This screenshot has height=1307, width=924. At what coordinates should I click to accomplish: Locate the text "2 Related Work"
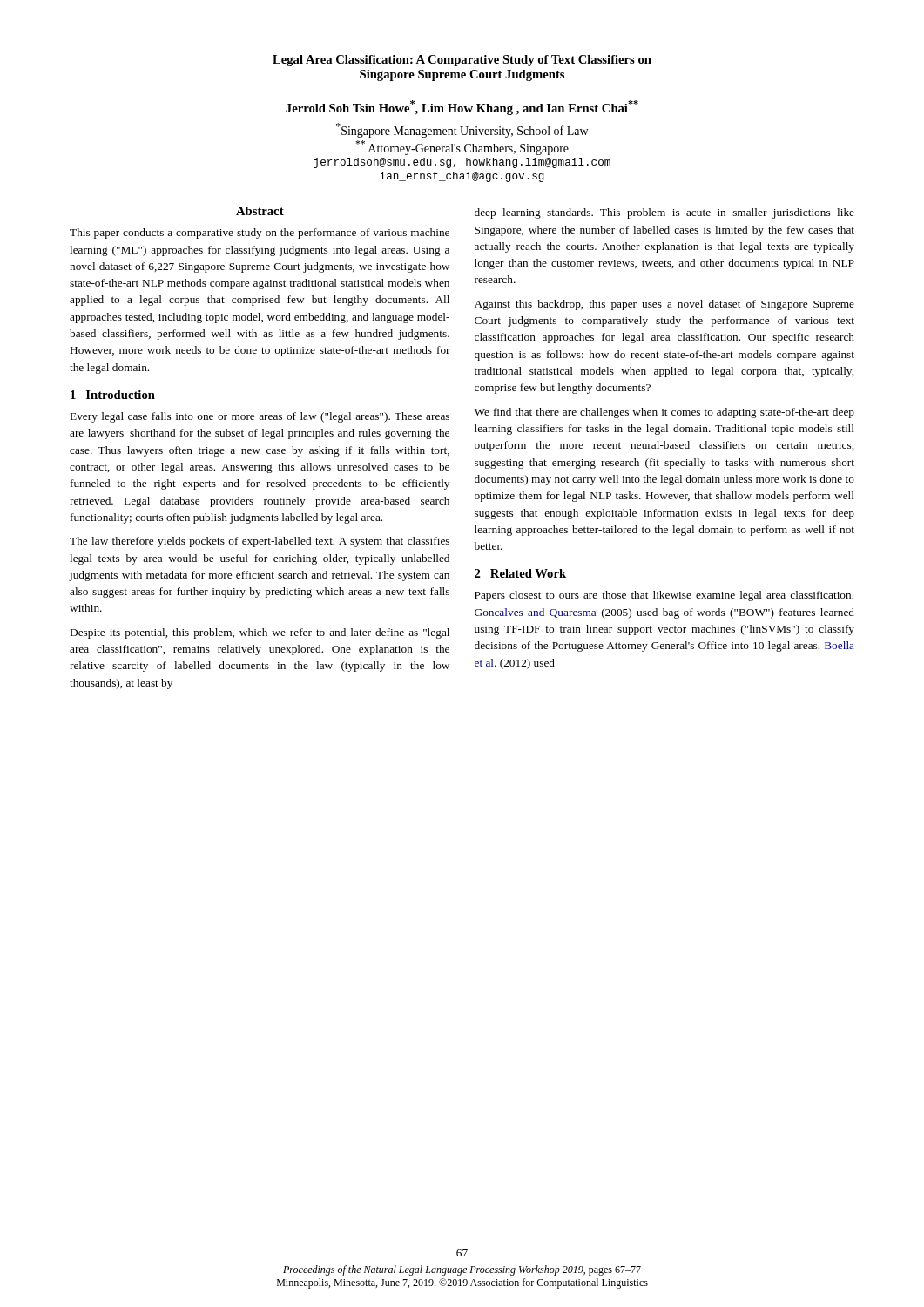520,574
